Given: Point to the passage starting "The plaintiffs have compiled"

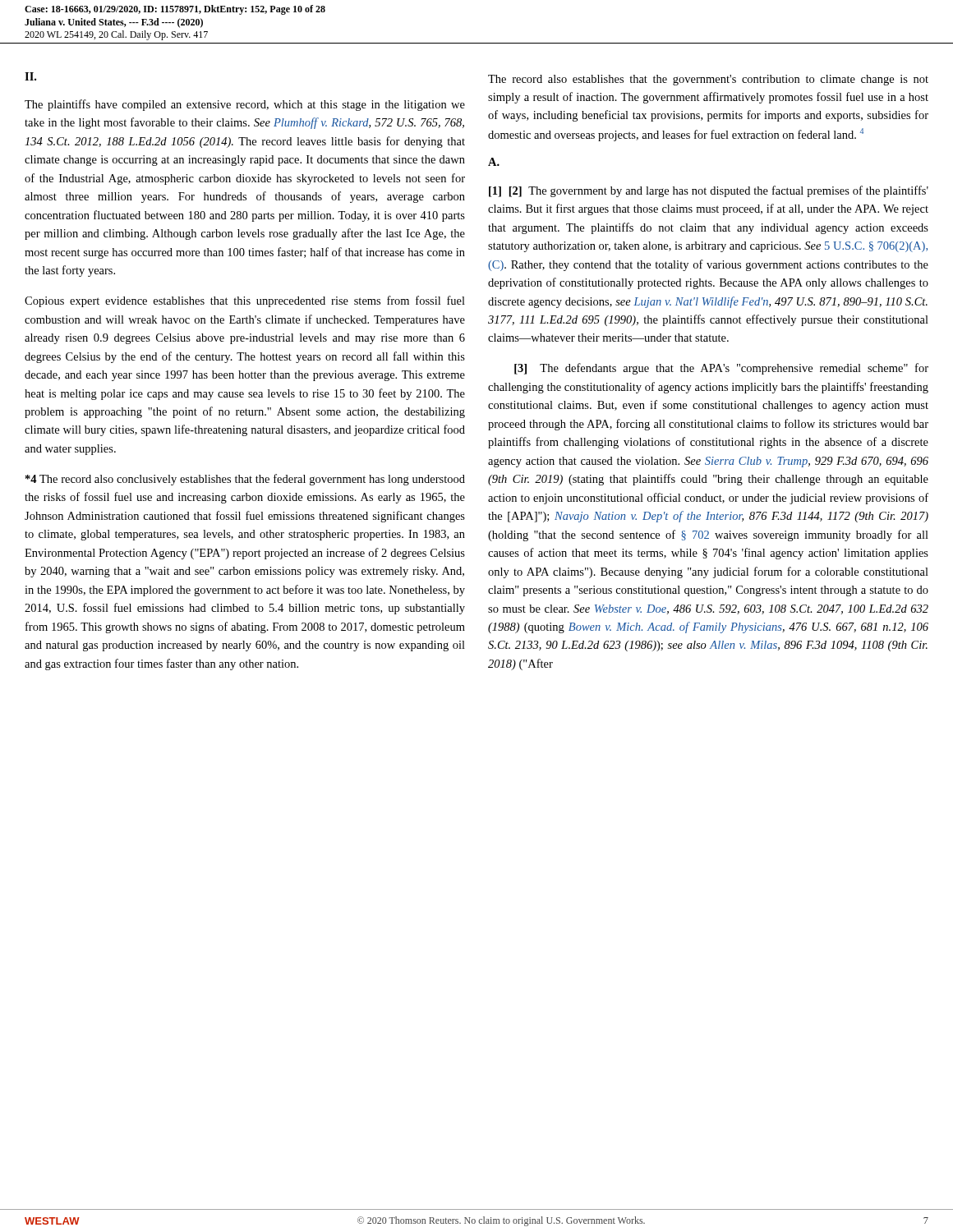Looking at the screenshot, I should coord(245,188).
